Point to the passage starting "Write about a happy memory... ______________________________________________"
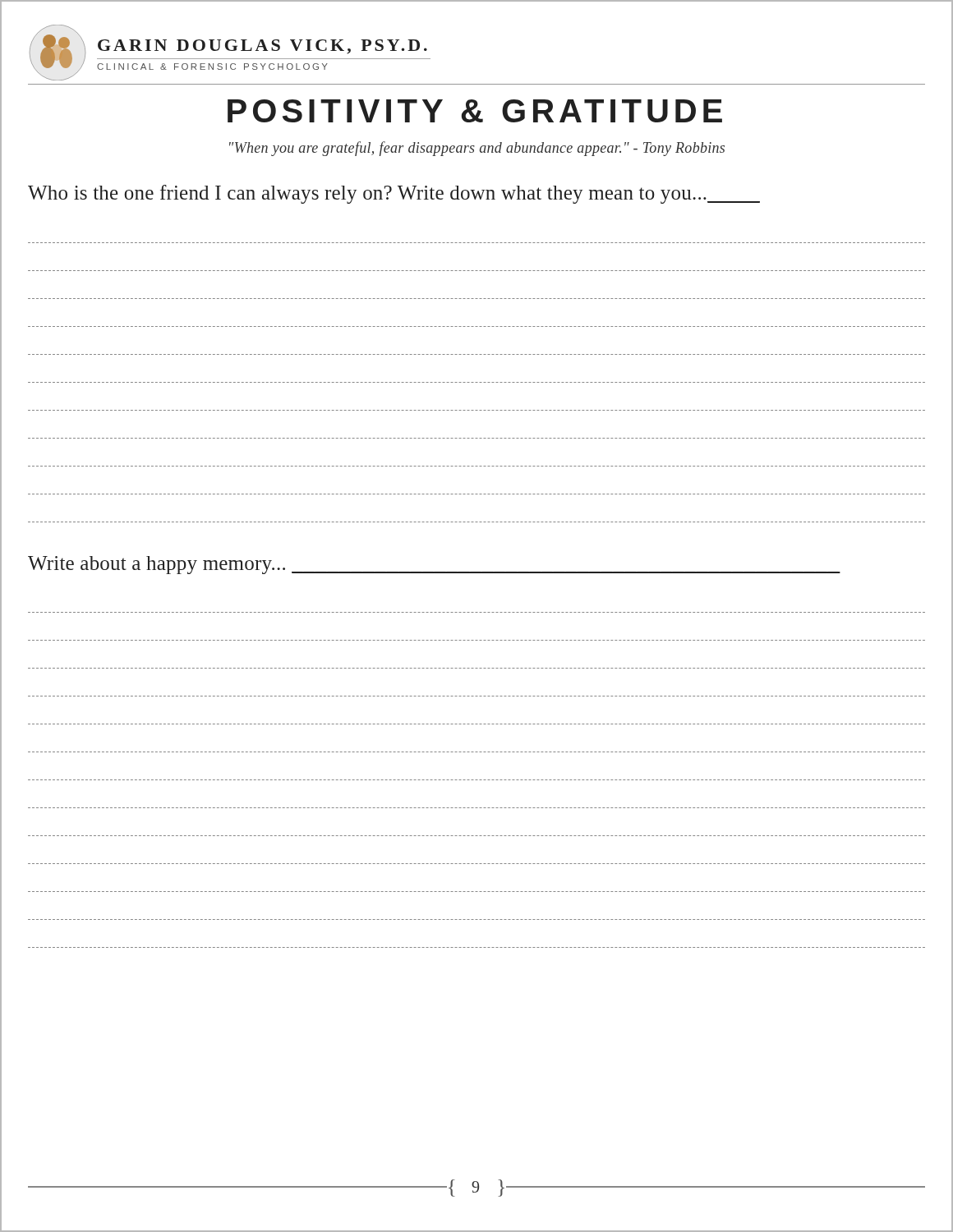Viewport: 953px width, 1232px height. pyautogui.click(x=434, y=563)
